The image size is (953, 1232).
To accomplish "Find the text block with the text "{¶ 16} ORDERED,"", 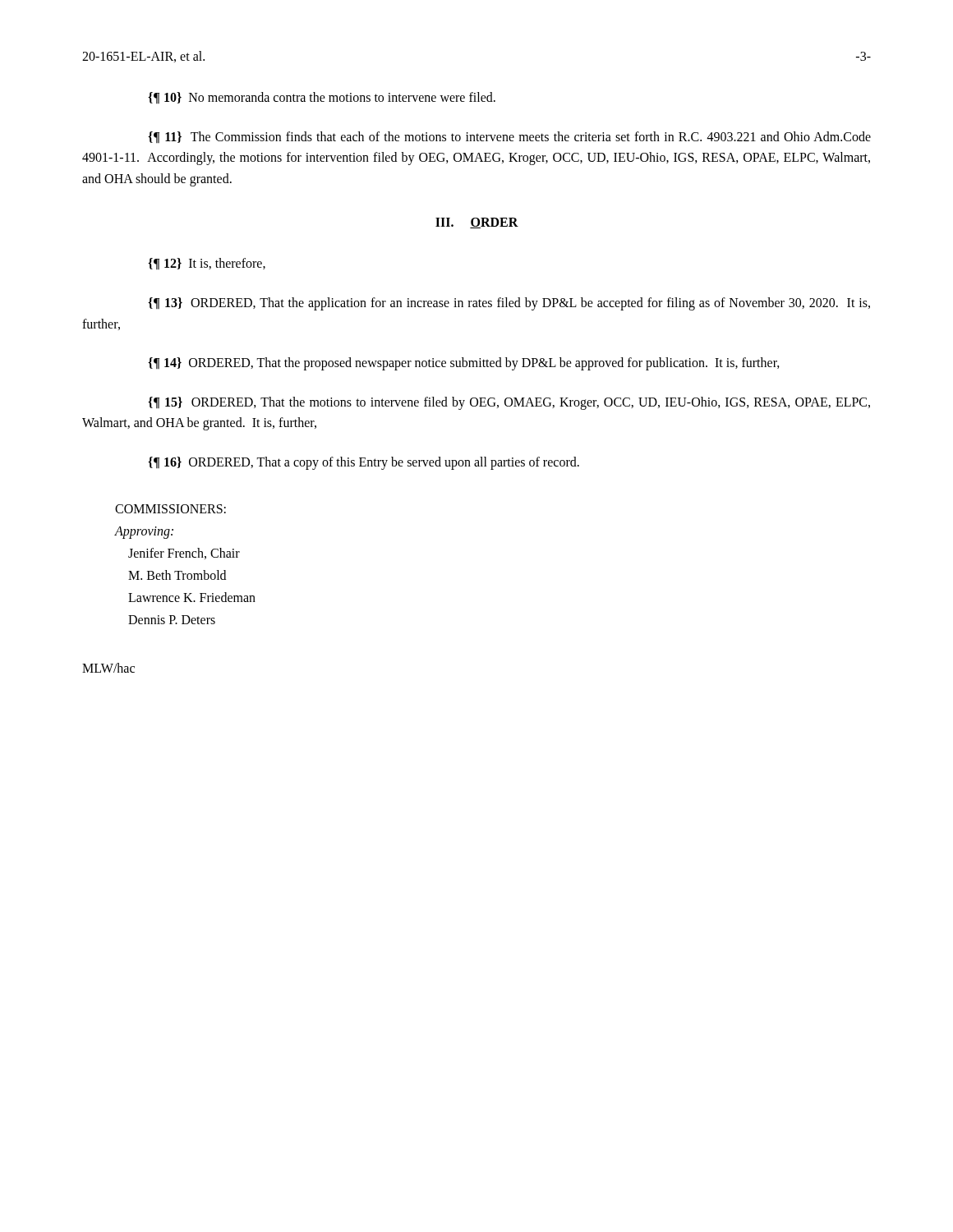I will coord(364,462).
